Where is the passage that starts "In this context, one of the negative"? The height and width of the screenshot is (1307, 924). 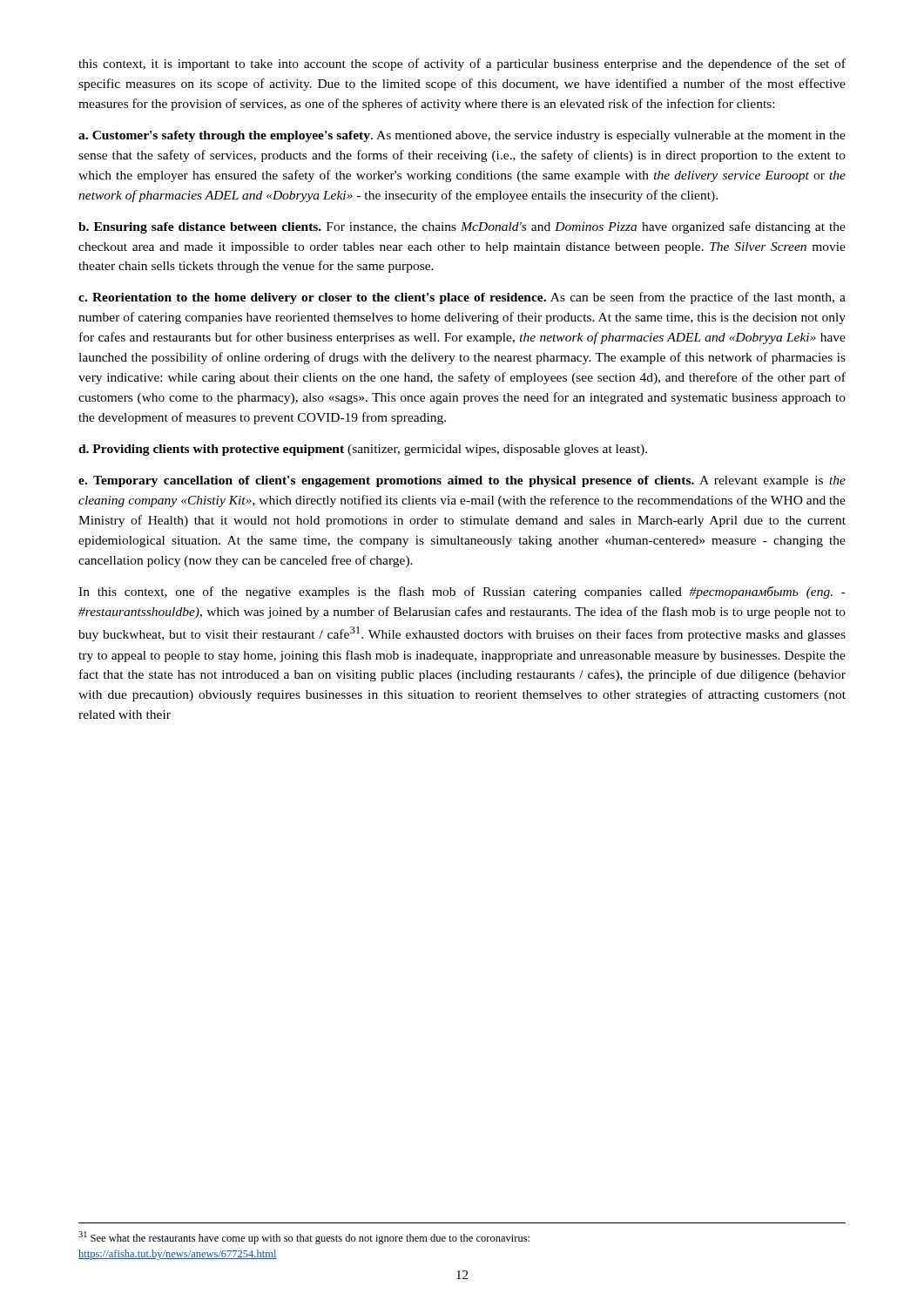point(462,653)
